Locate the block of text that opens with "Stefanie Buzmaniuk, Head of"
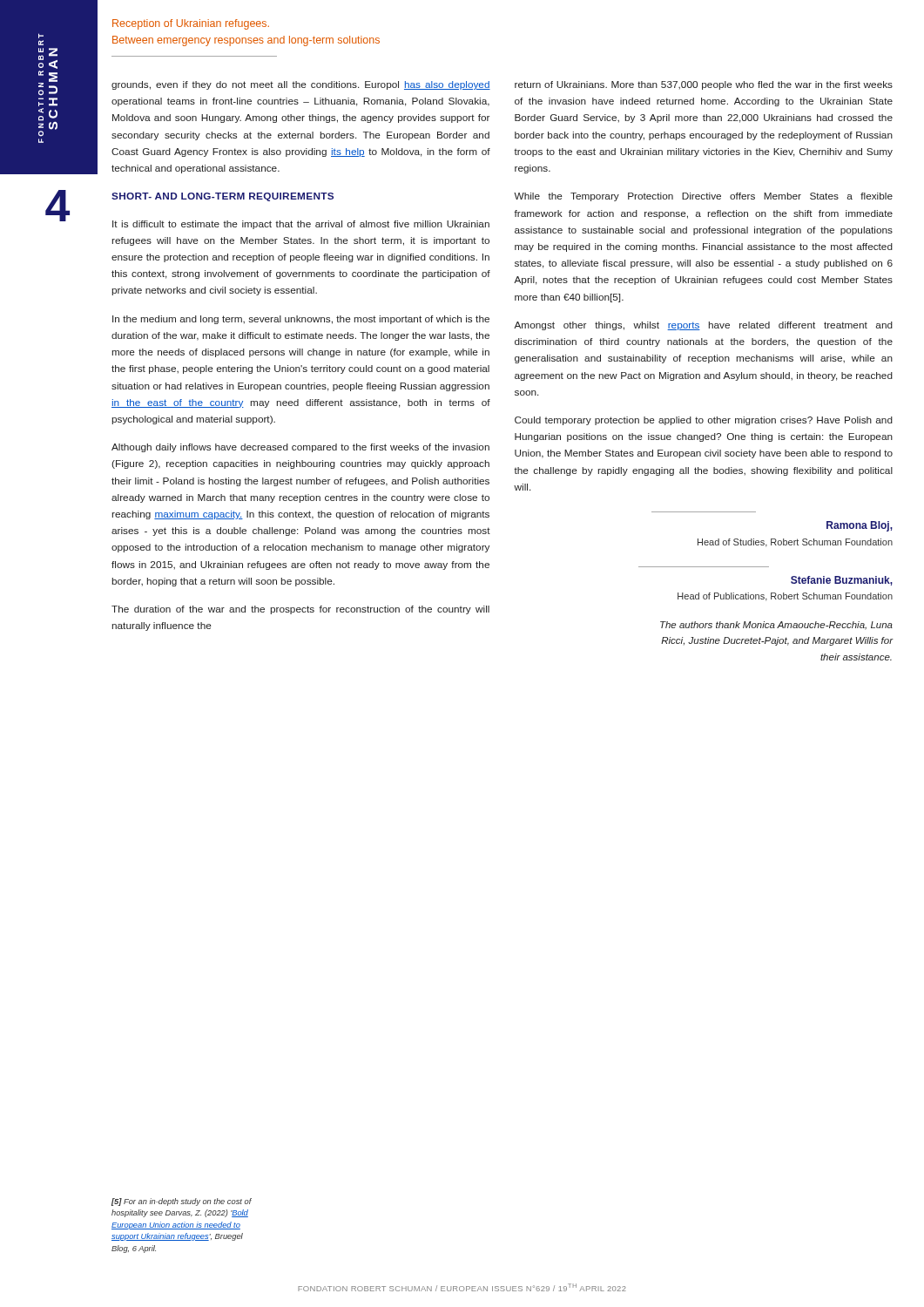 point(703,585)
